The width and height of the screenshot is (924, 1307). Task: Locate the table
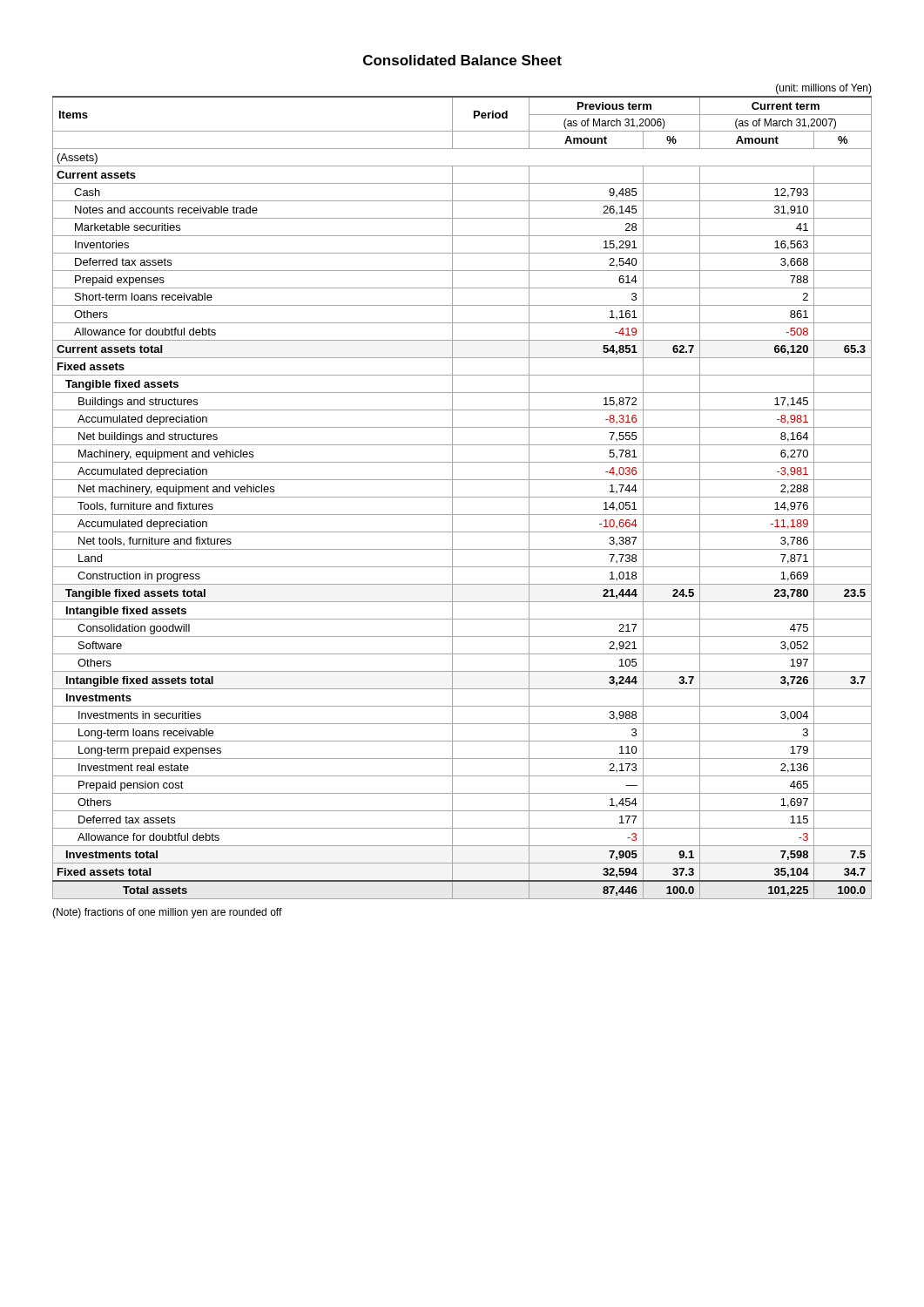point(462,491)
